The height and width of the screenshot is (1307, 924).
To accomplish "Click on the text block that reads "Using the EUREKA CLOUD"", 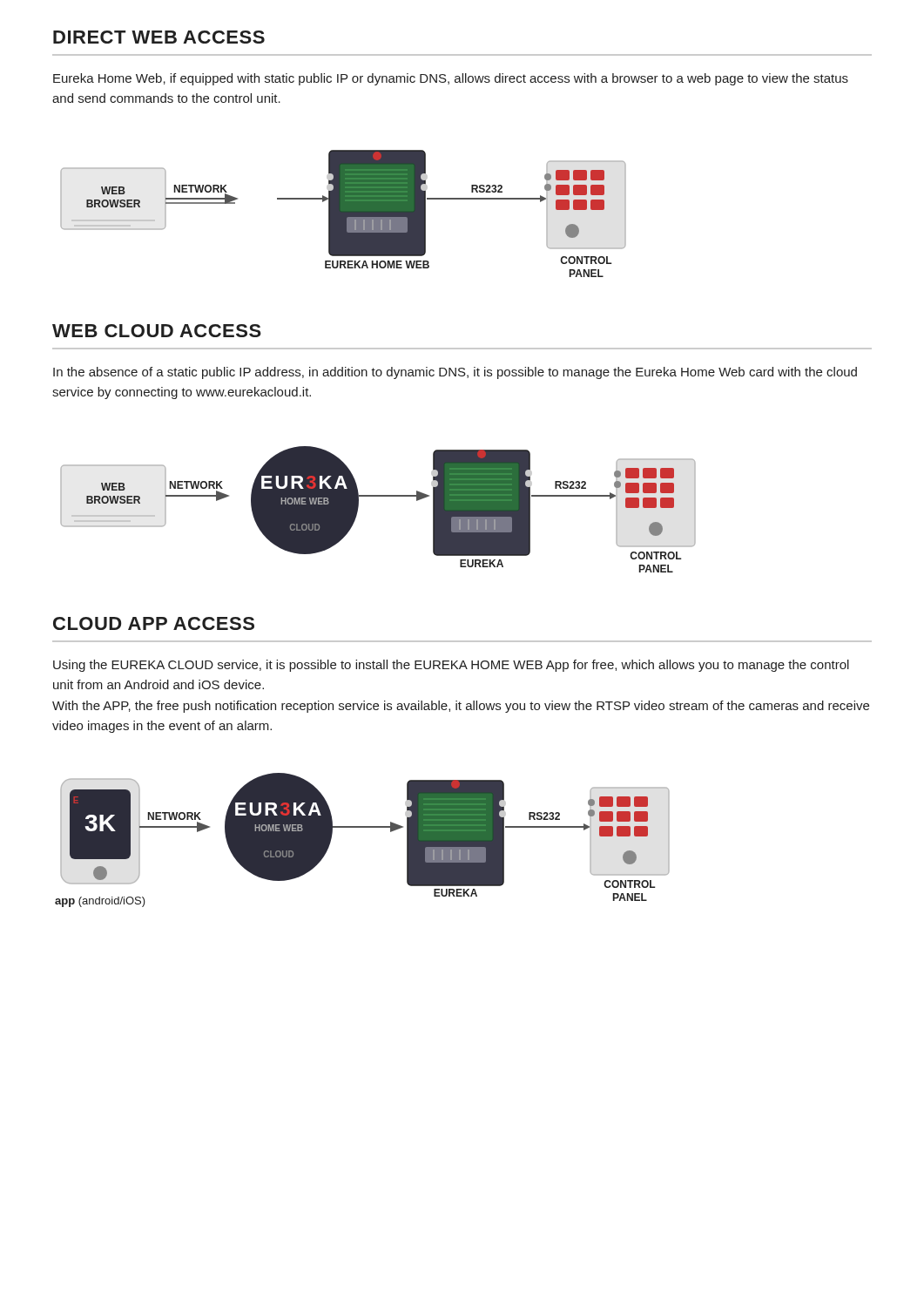I will [462, 695].
